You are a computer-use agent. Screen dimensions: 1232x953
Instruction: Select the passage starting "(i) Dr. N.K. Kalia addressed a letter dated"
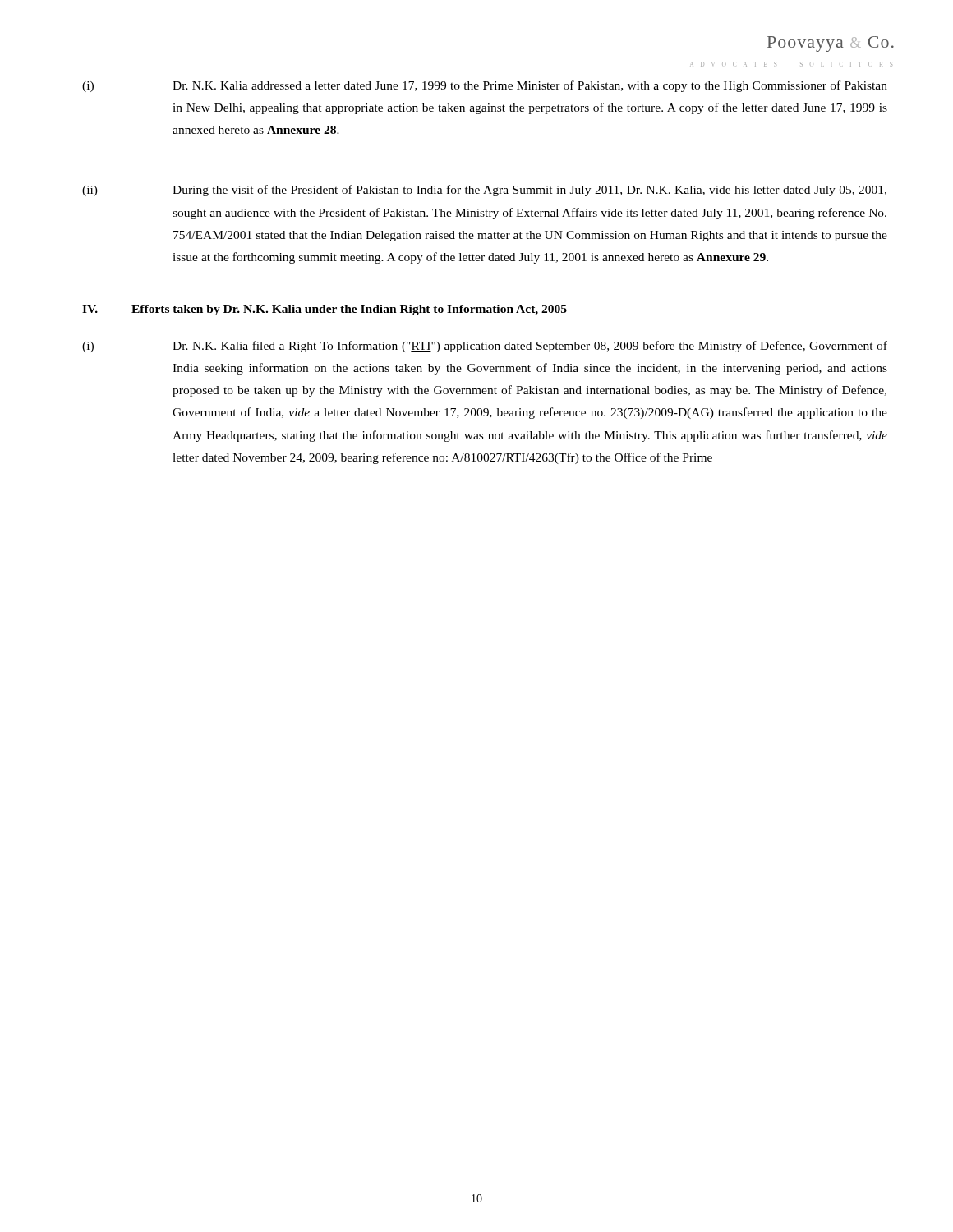point(485,107)
